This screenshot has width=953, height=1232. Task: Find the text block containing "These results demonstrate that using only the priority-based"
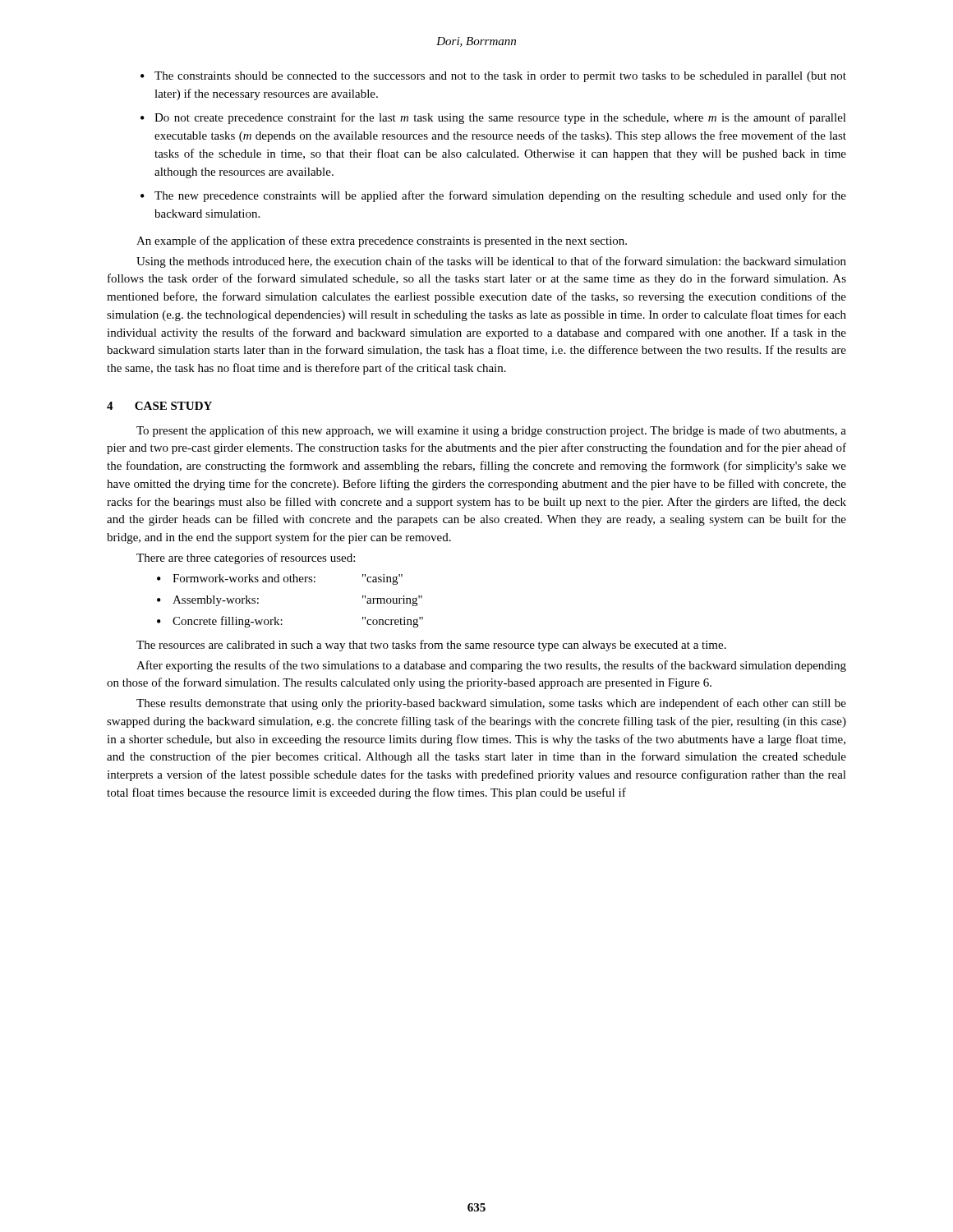pos(476,748)
